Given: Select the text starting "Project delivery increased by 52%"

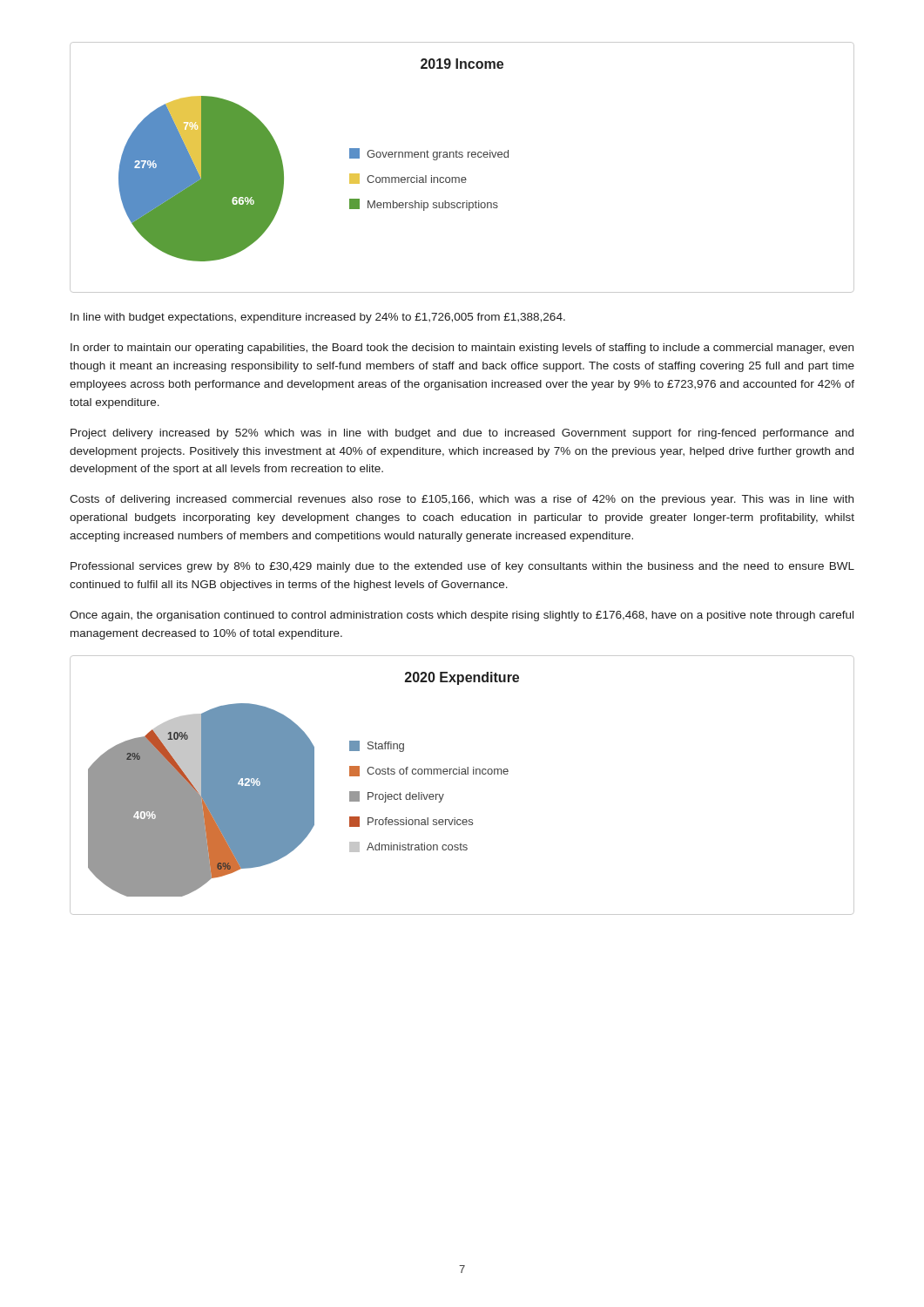Looking at the screenshot, I should [462, 450].
